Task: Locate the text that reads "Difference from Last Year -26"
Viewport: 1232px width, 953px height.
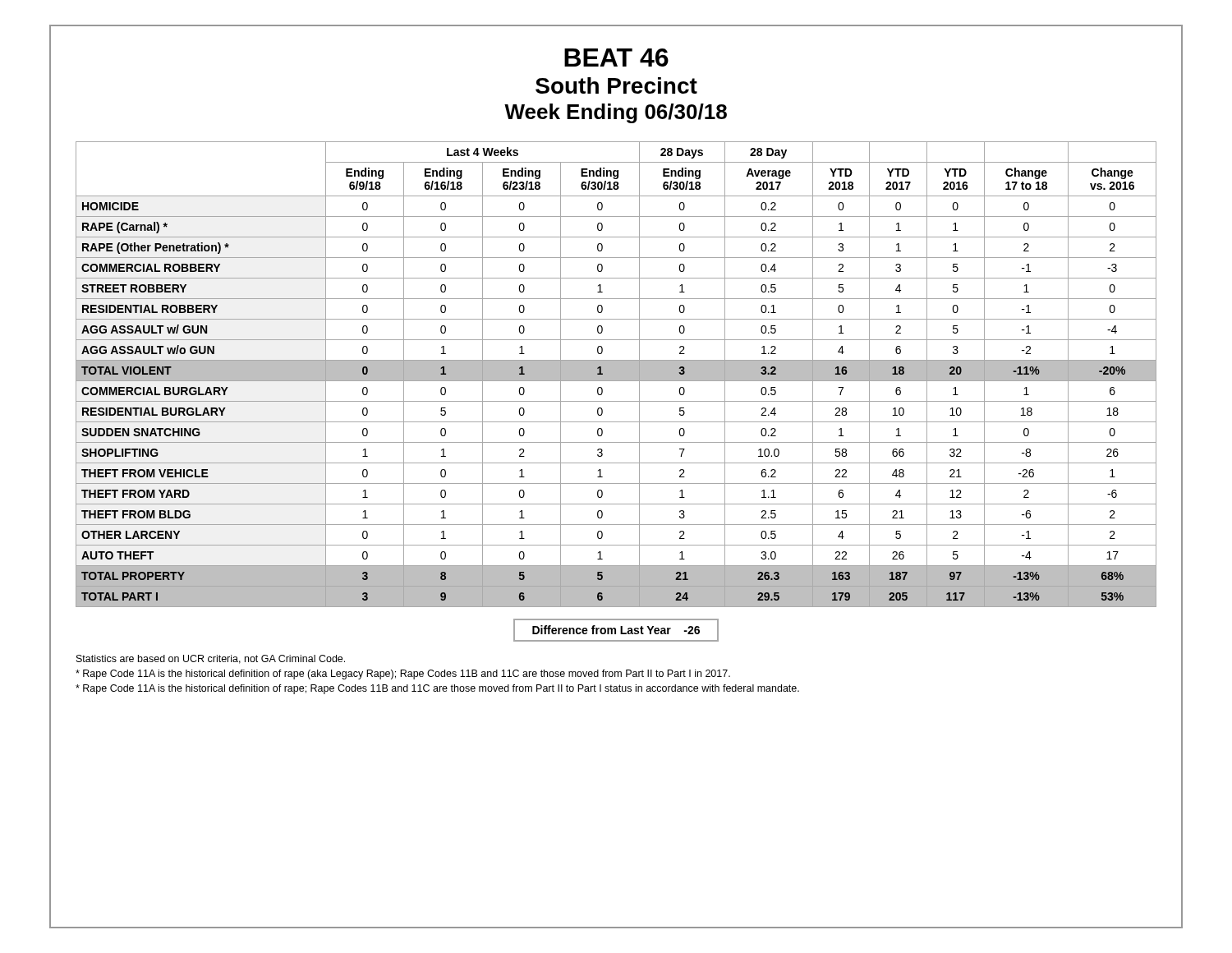Action: pos(616,630)
